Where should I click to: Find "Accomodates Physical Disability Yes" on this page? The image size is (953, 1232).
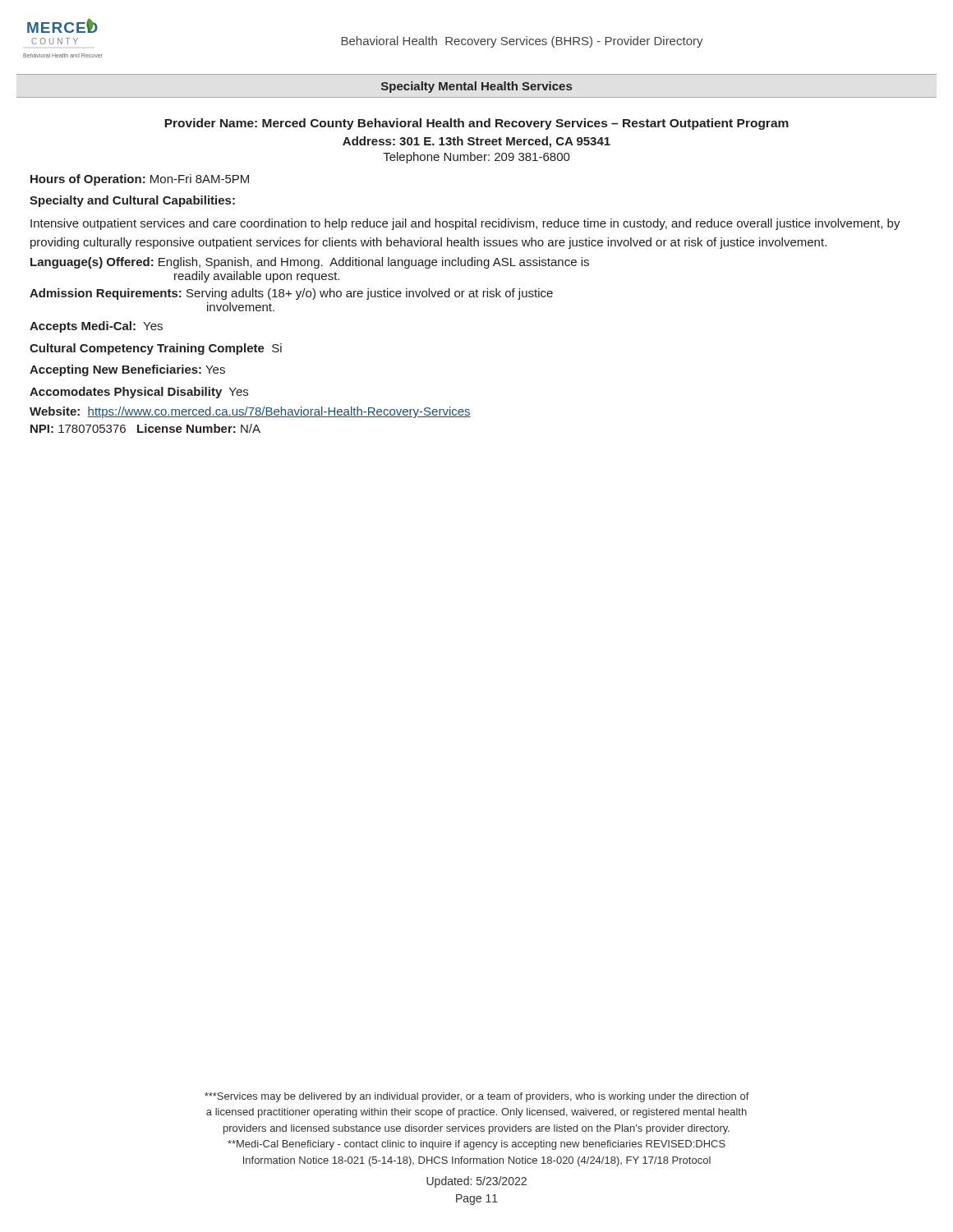pyautogui.click(x=139, y=391)
